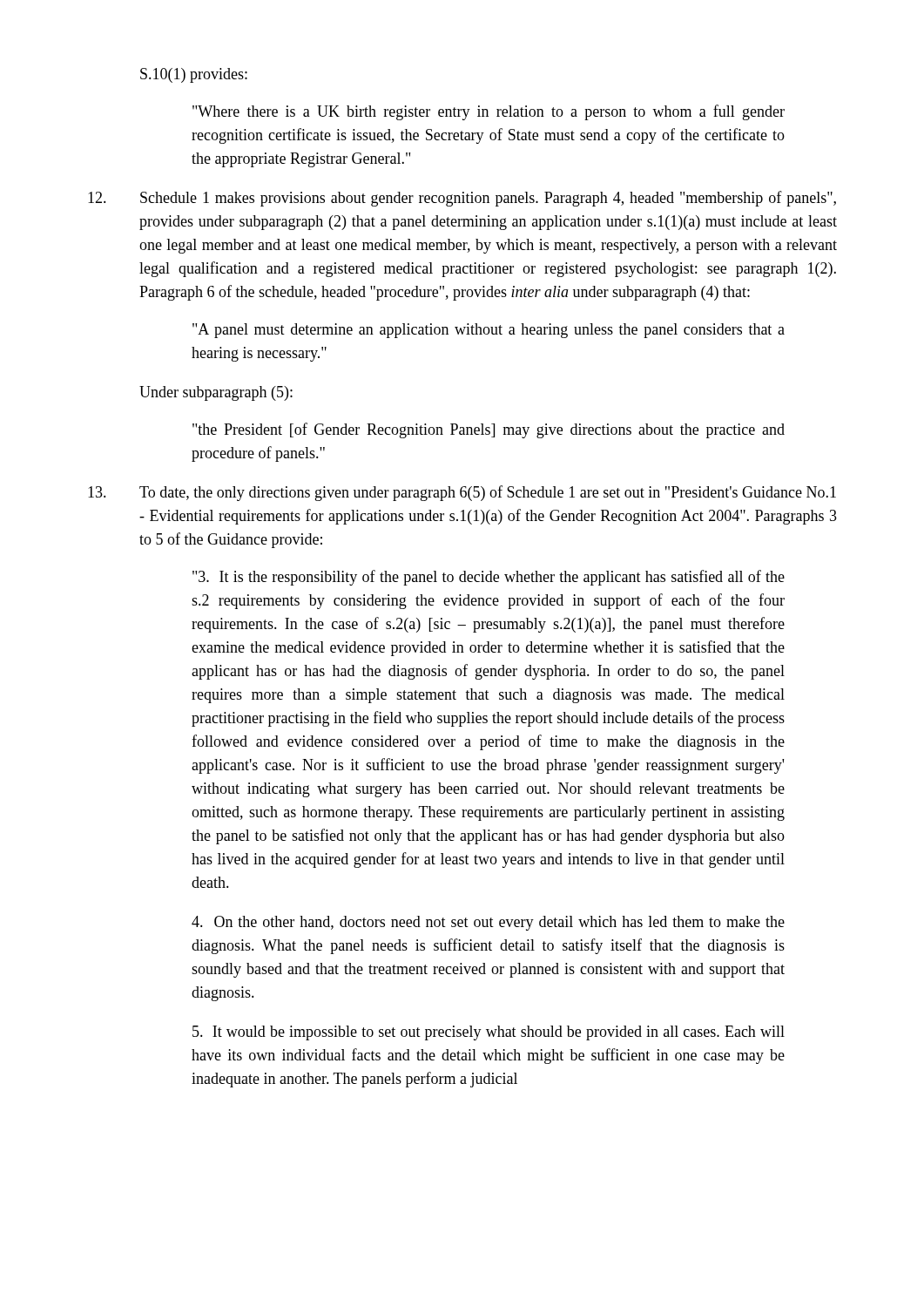924x1307 pixels.
Task: Select the text starting ""3. It is the responsibility"
Action: [x=488, y=730]
